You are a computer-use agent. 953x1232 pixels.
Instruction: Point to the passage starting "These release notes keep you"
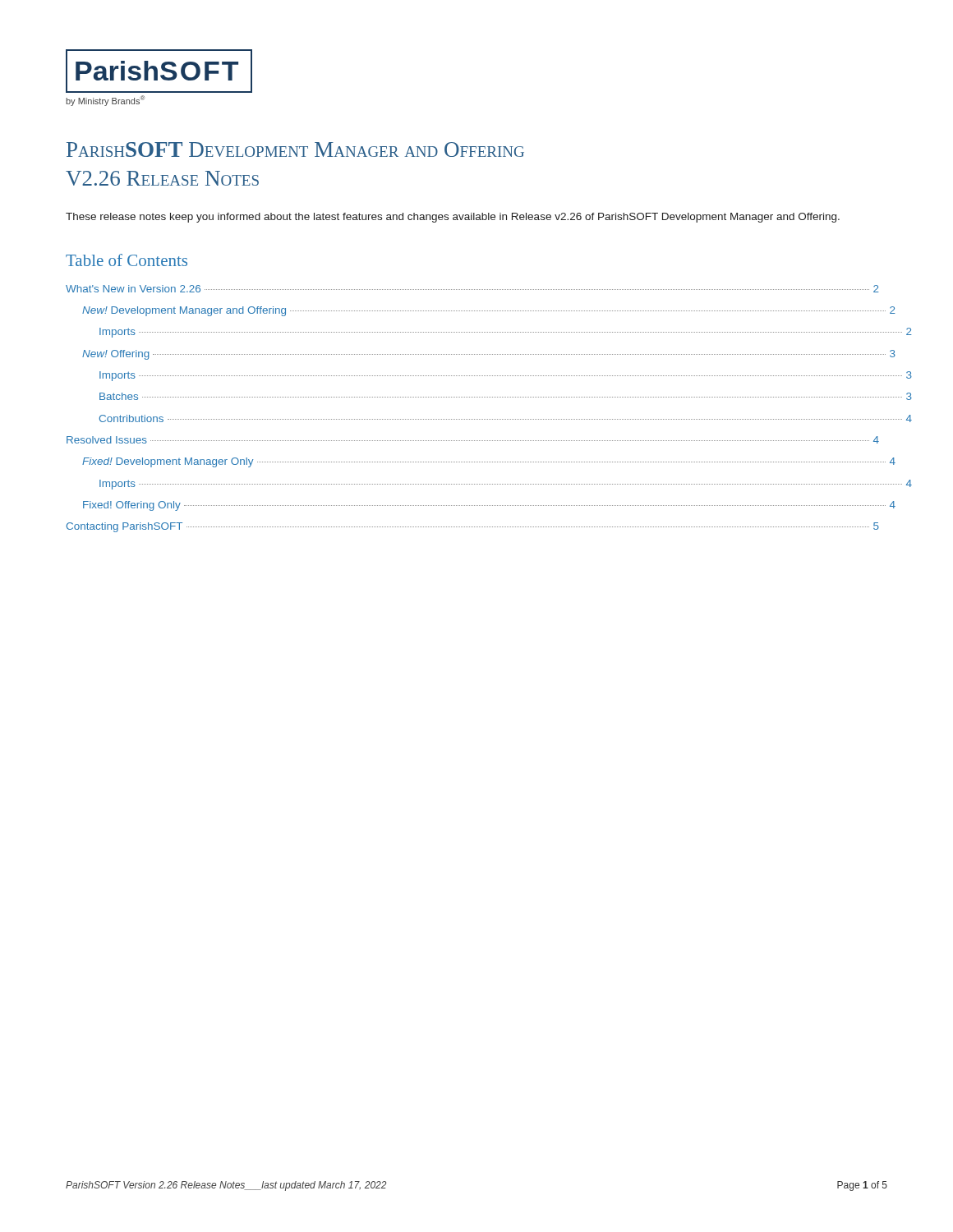[x=453, y=216]
